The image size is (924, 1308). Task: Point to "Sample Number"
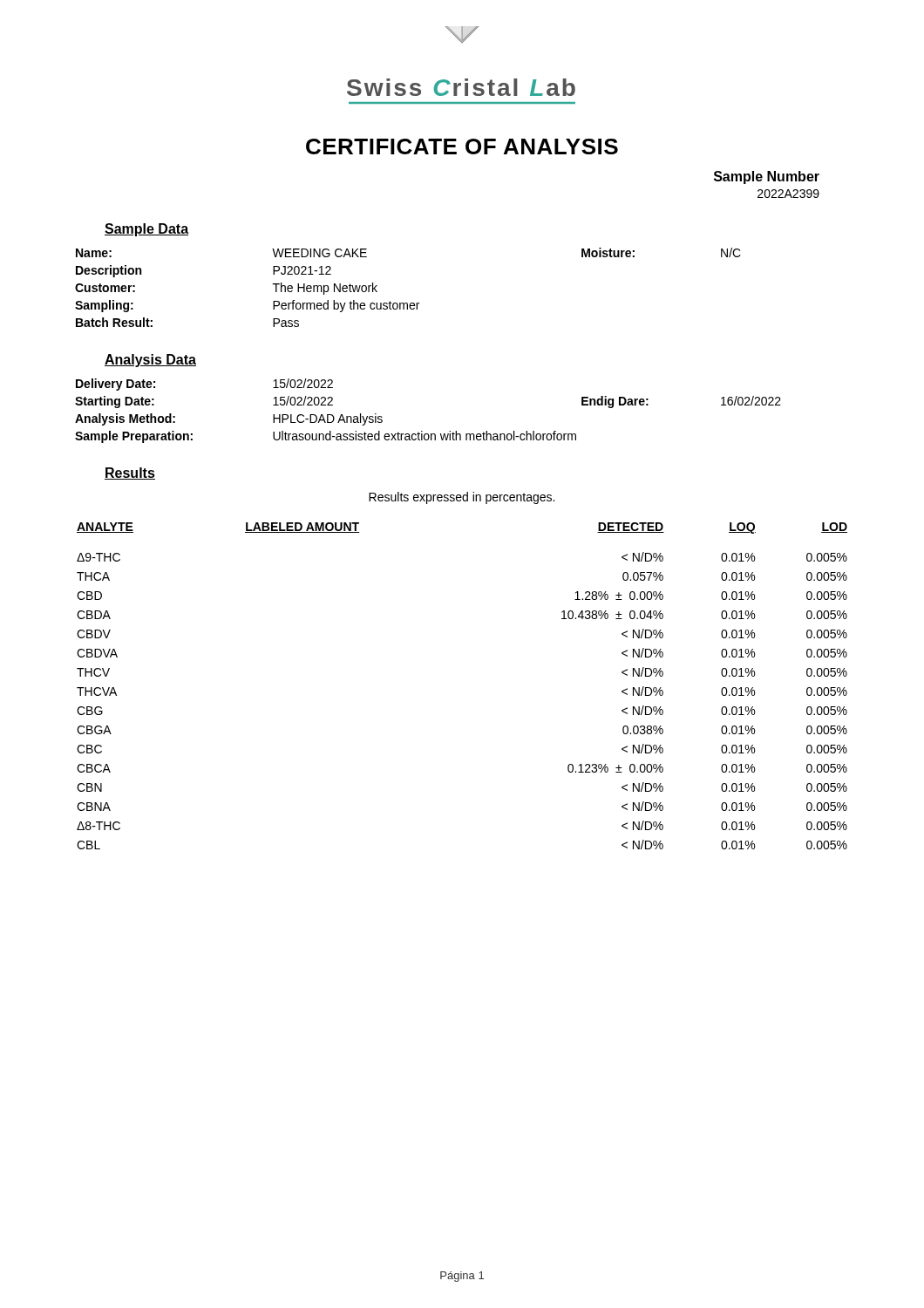pos(766,177)
